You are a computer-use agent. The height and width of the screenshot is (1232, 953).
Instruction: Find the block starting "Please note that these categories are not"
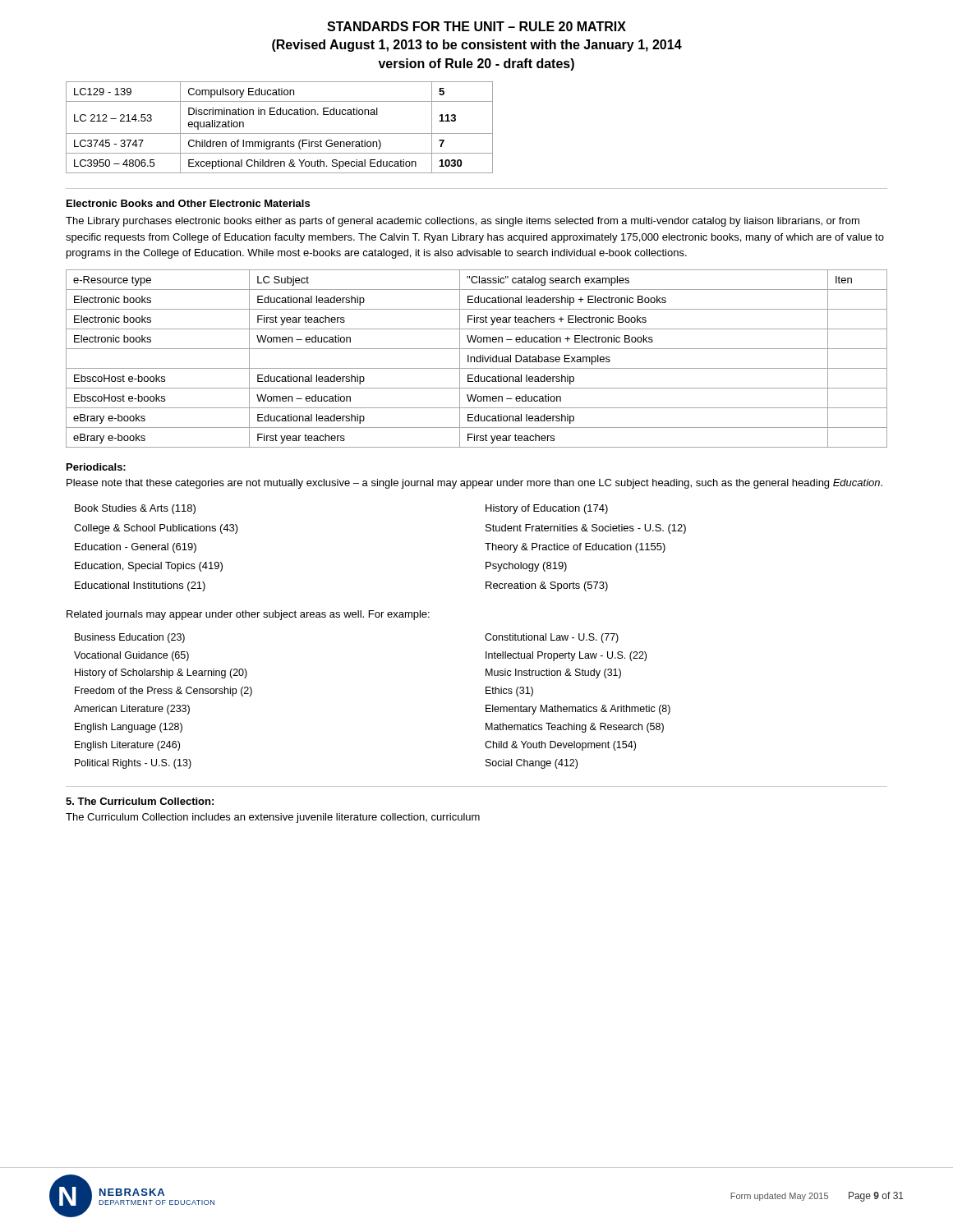475,482
